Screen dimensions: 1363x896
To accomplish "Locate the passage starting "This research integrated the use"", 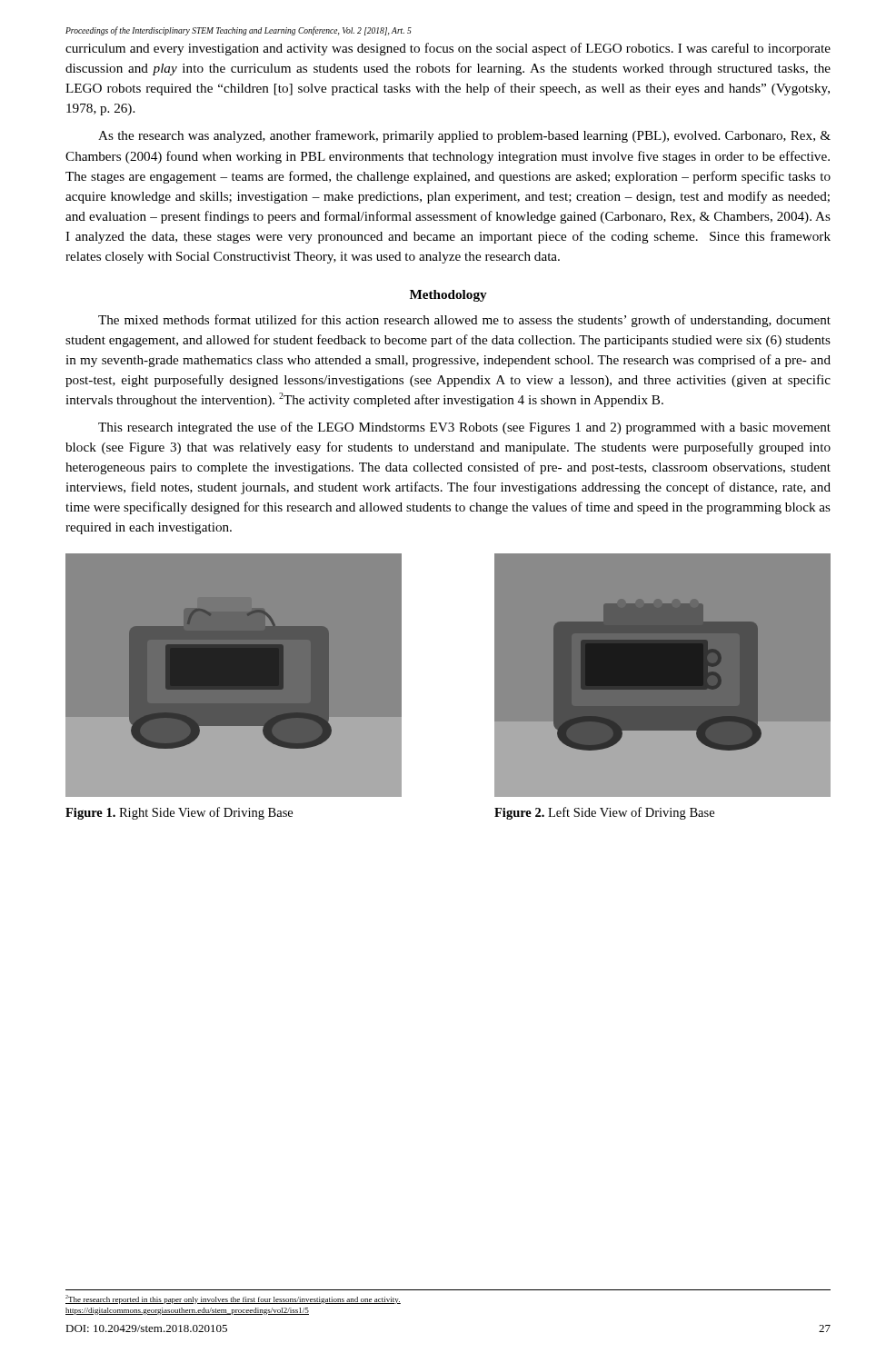I will point(448,477).
